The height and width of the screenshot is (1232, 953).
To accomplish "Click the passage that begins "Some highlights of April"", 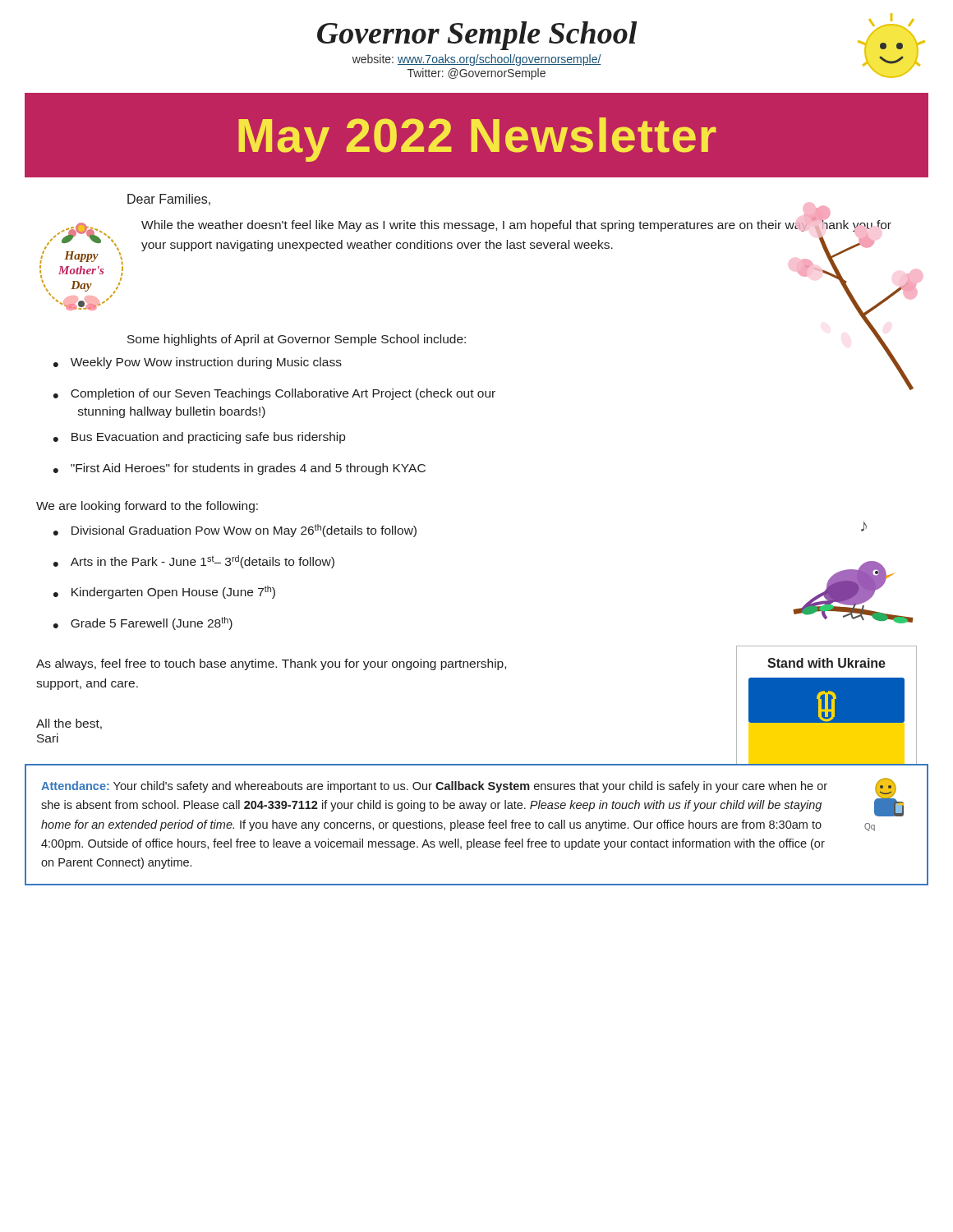I will [297, 339].
